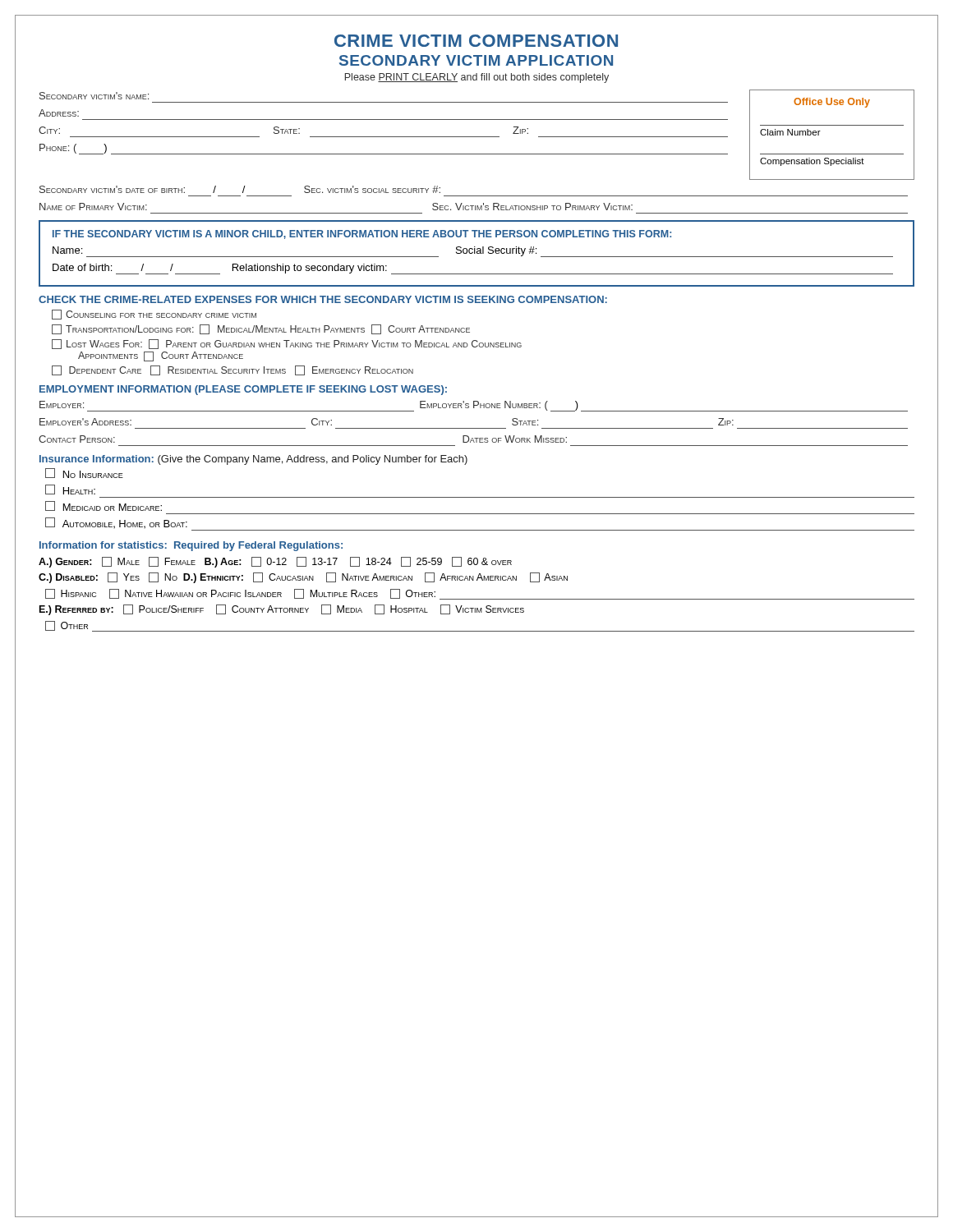Locate the passage starting "Dependent Care Residential Security Items Emergency"

click(x=233, y=370)
